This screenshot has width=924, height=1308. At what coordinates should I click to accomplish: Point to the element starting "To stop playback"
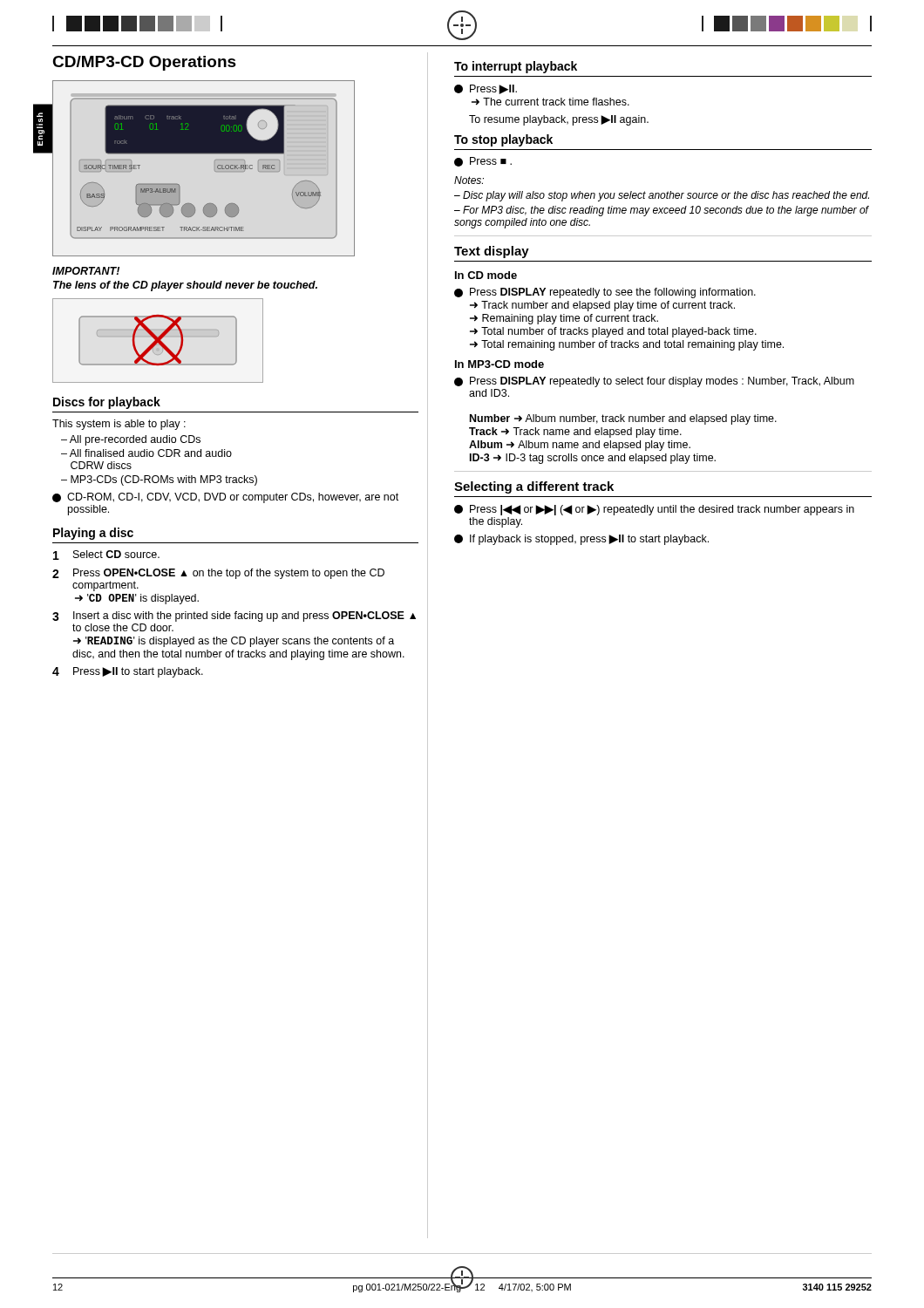click(x=504, y=139)
